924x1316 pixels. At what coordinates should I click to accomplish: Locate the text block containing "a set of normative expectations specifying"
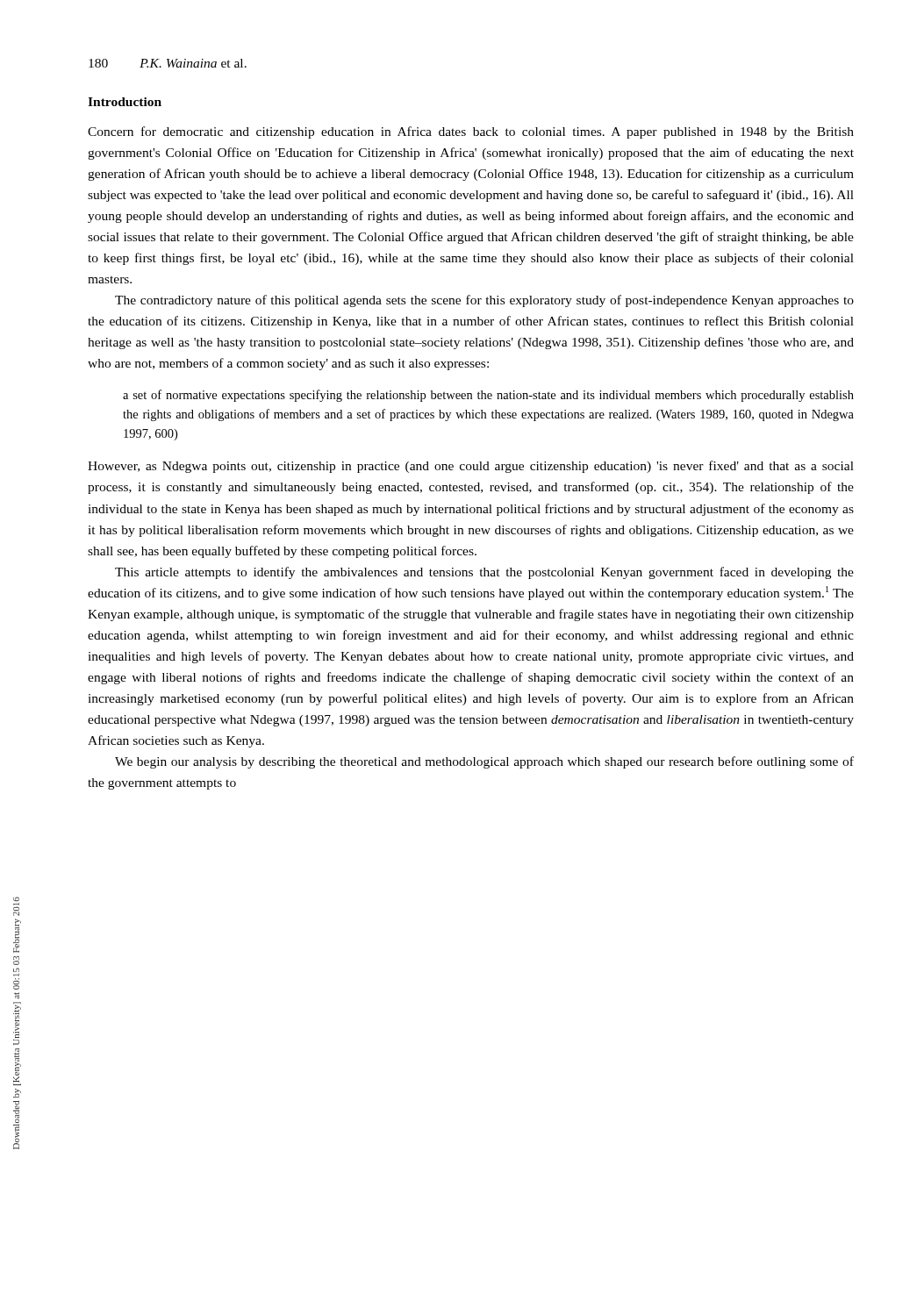488,414
